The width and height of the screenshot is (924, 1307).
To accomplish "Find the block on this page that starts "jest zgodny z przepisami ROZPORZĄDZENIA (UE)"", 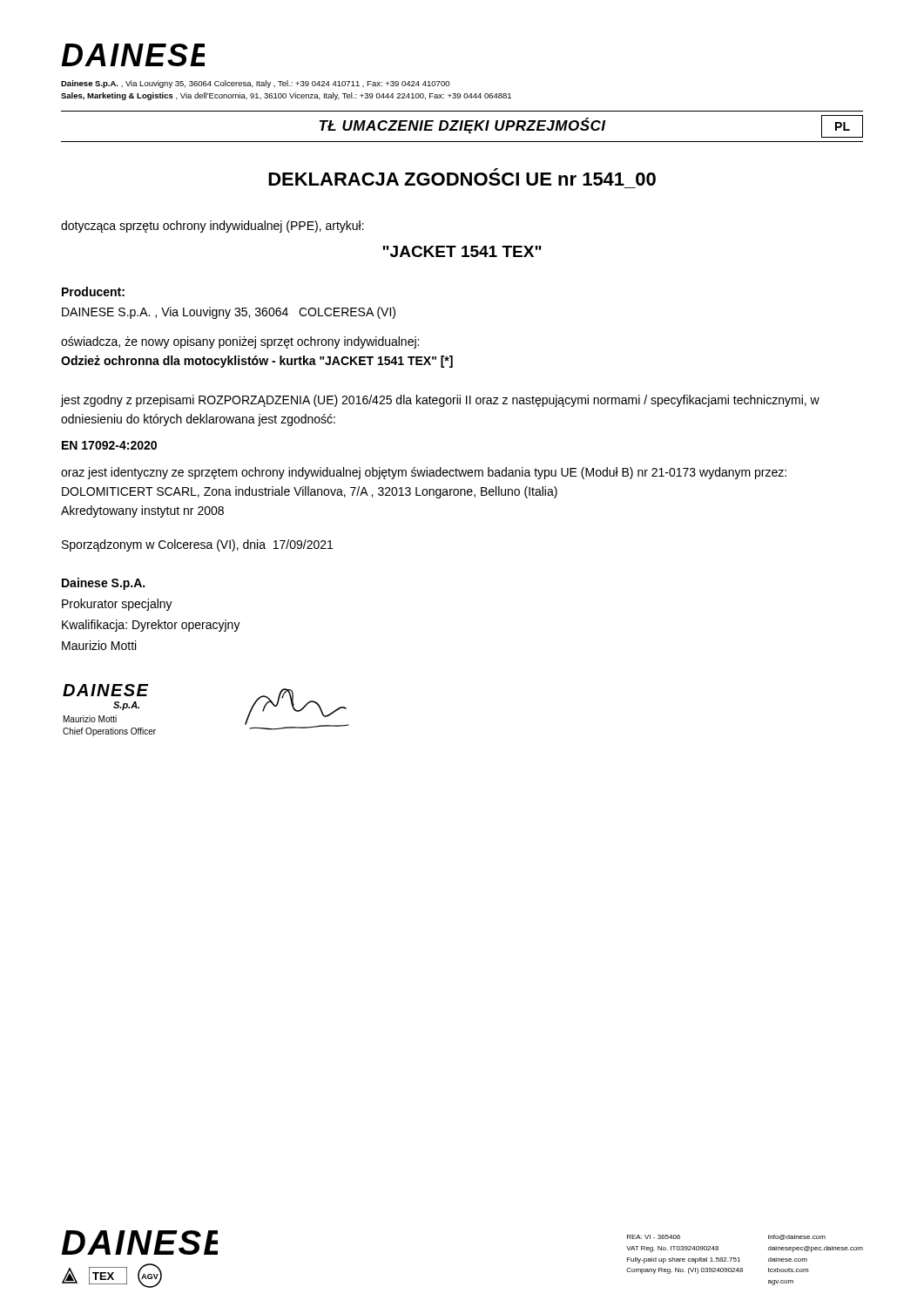I will (440, 409).
